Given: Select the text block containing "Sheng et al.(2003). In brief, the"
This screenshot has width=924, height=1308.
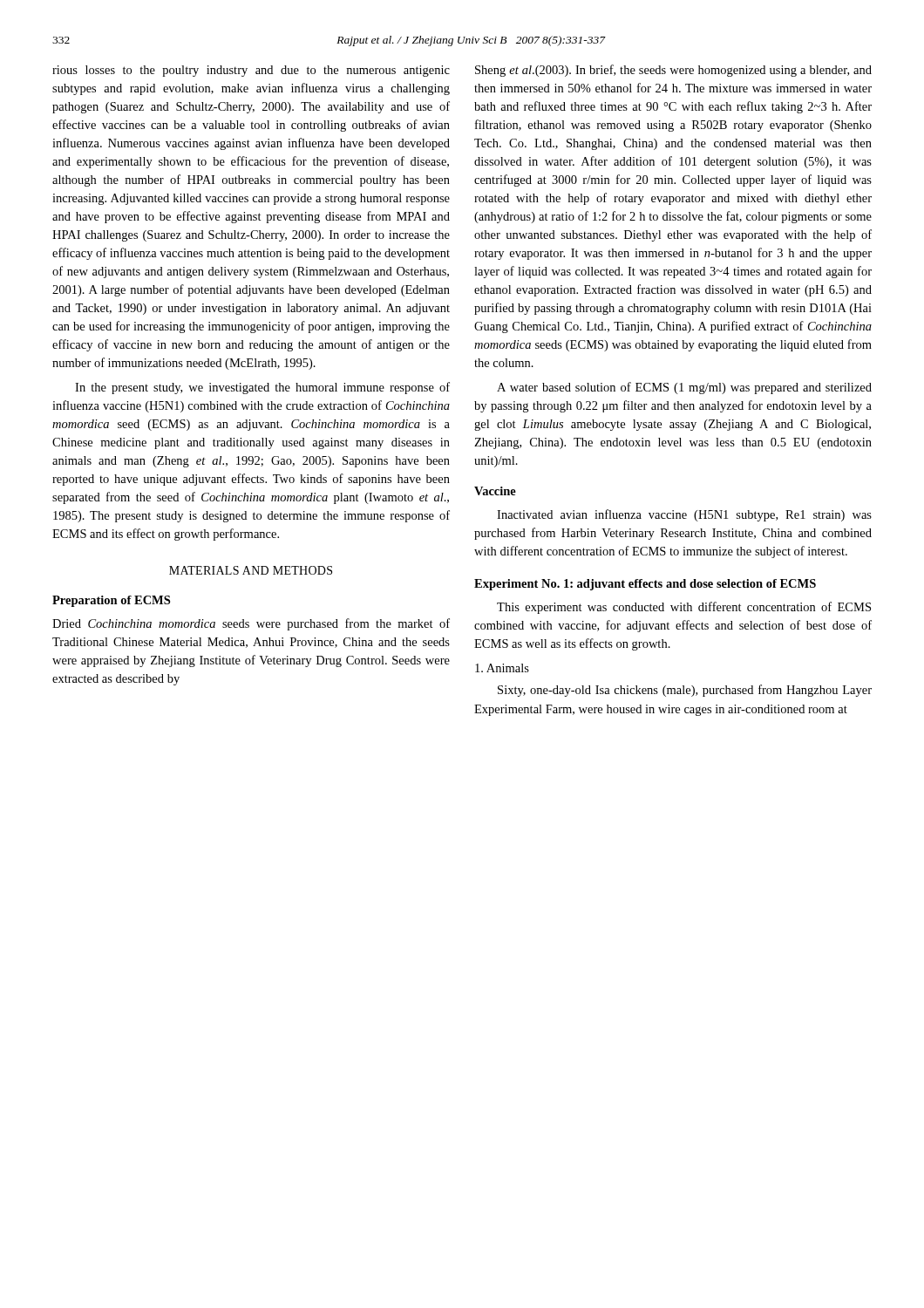Looking at the screenshot, I should [x=673, y=217].
